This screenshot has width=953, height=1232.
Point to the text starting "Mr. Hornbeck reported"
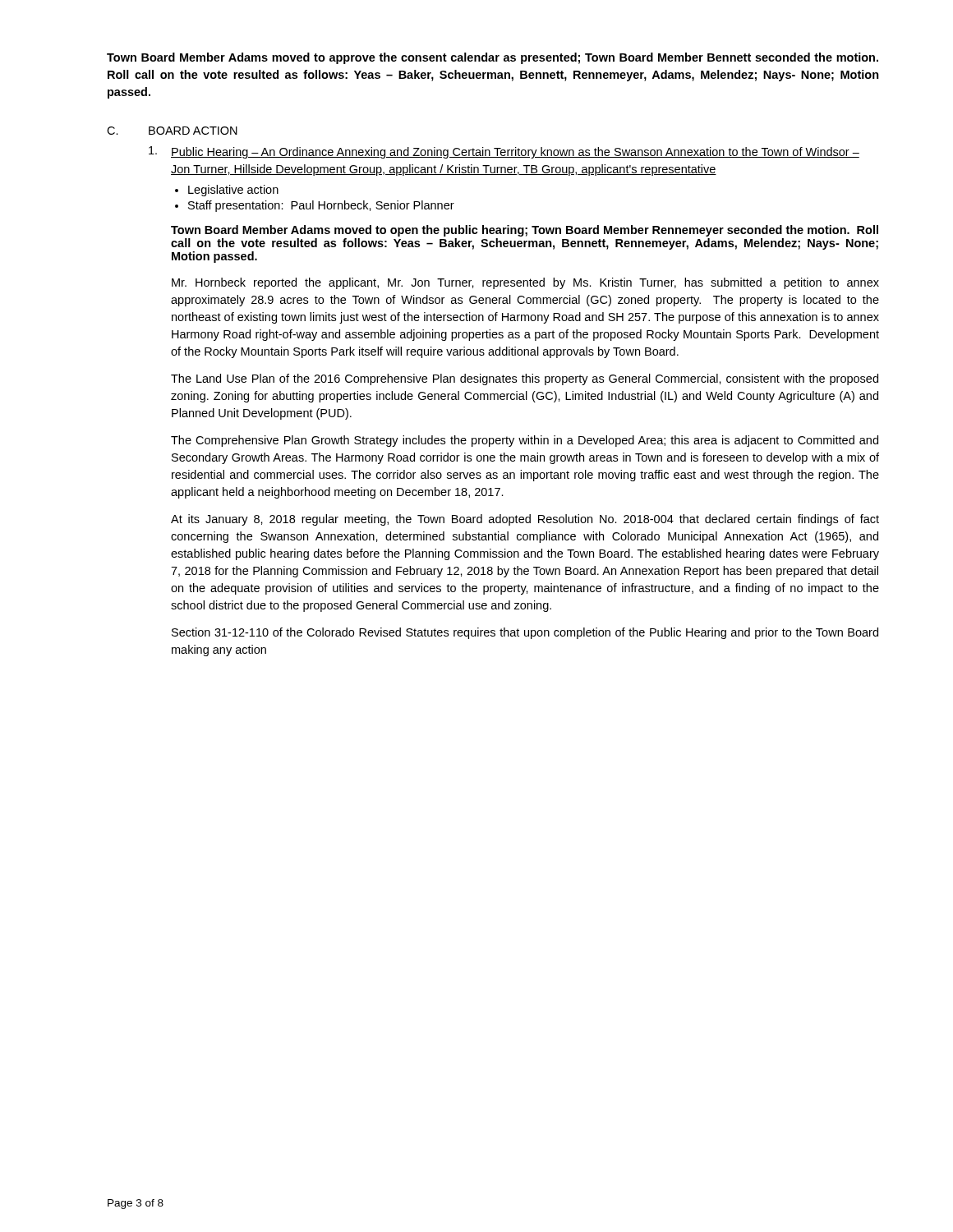pos(525,317)
